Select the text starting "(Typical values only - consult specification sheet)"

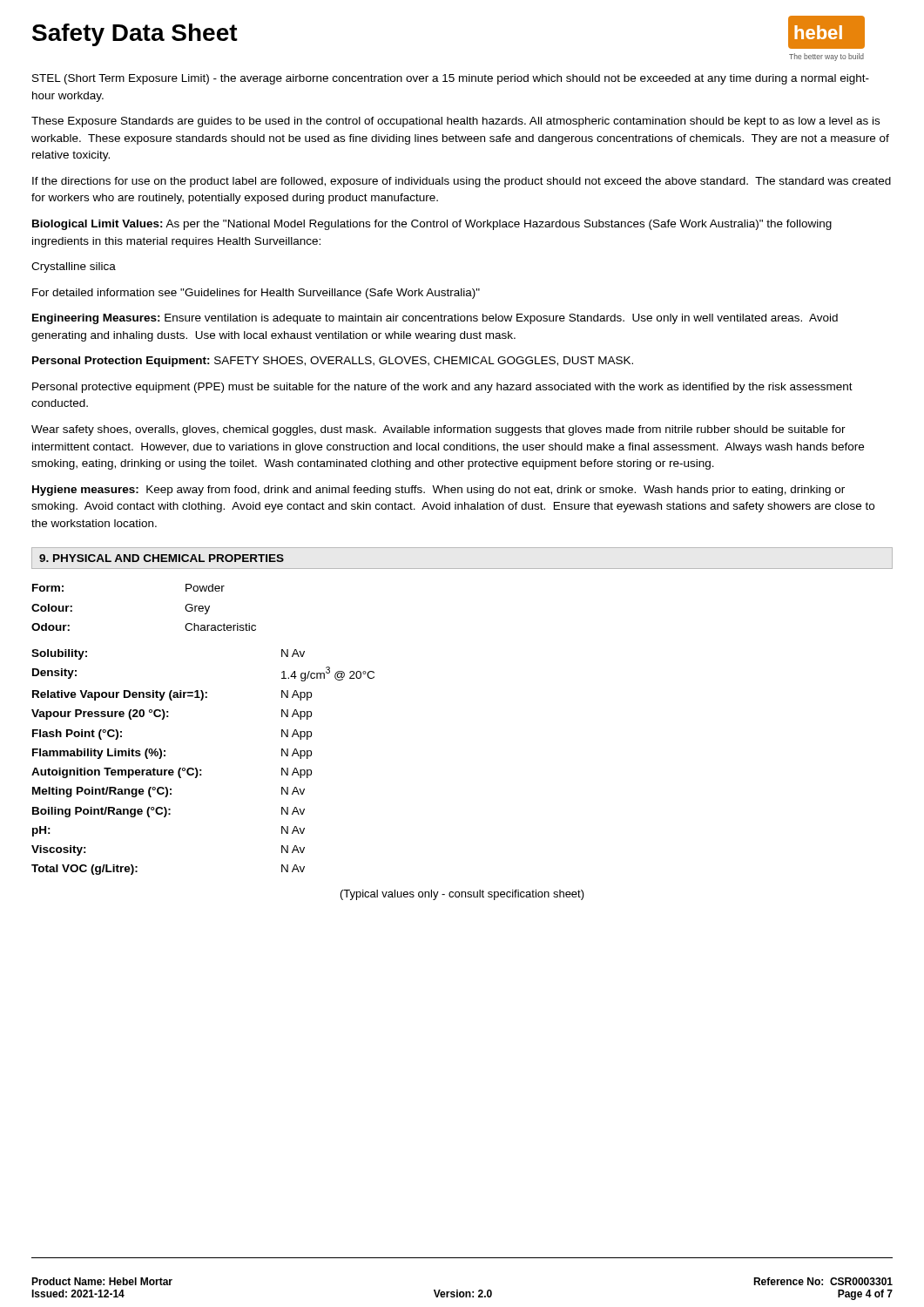[462, 893]
